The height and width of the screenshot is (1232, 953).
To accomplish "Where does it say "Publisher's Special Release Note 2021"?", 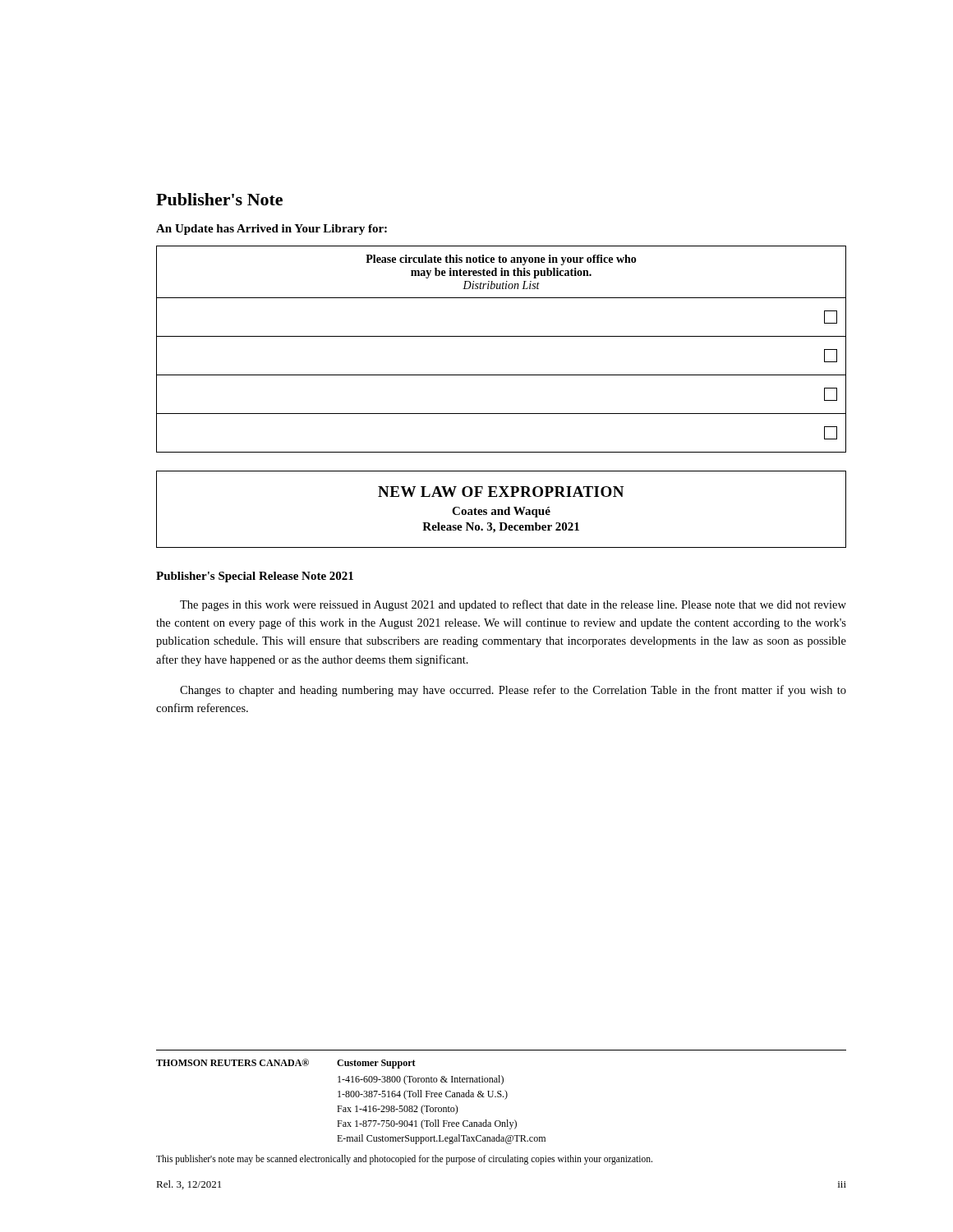I will 255,577.
